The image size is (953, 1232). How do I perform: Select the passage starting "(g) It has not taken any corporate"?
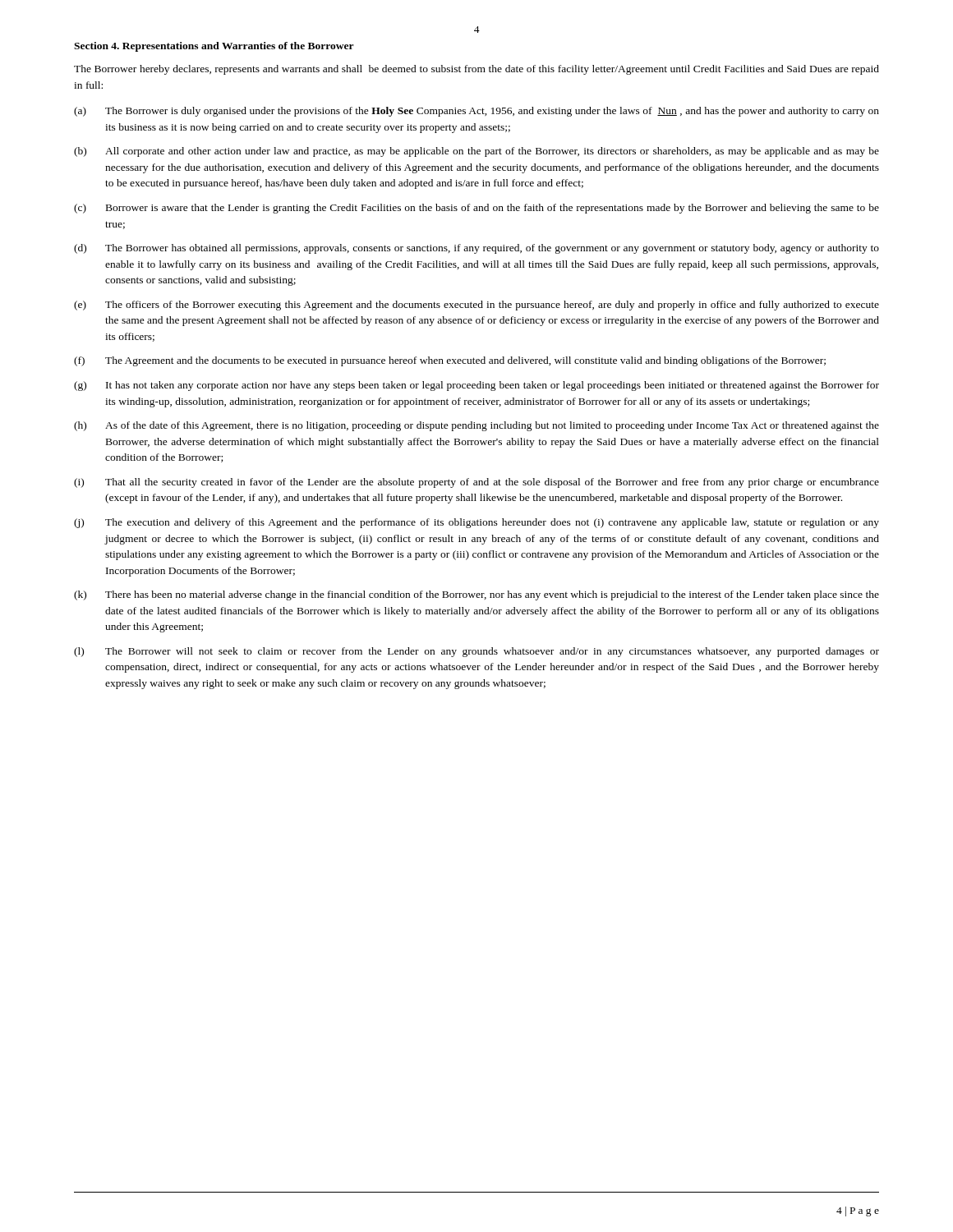pyautogui.click(x=476, y=393)
